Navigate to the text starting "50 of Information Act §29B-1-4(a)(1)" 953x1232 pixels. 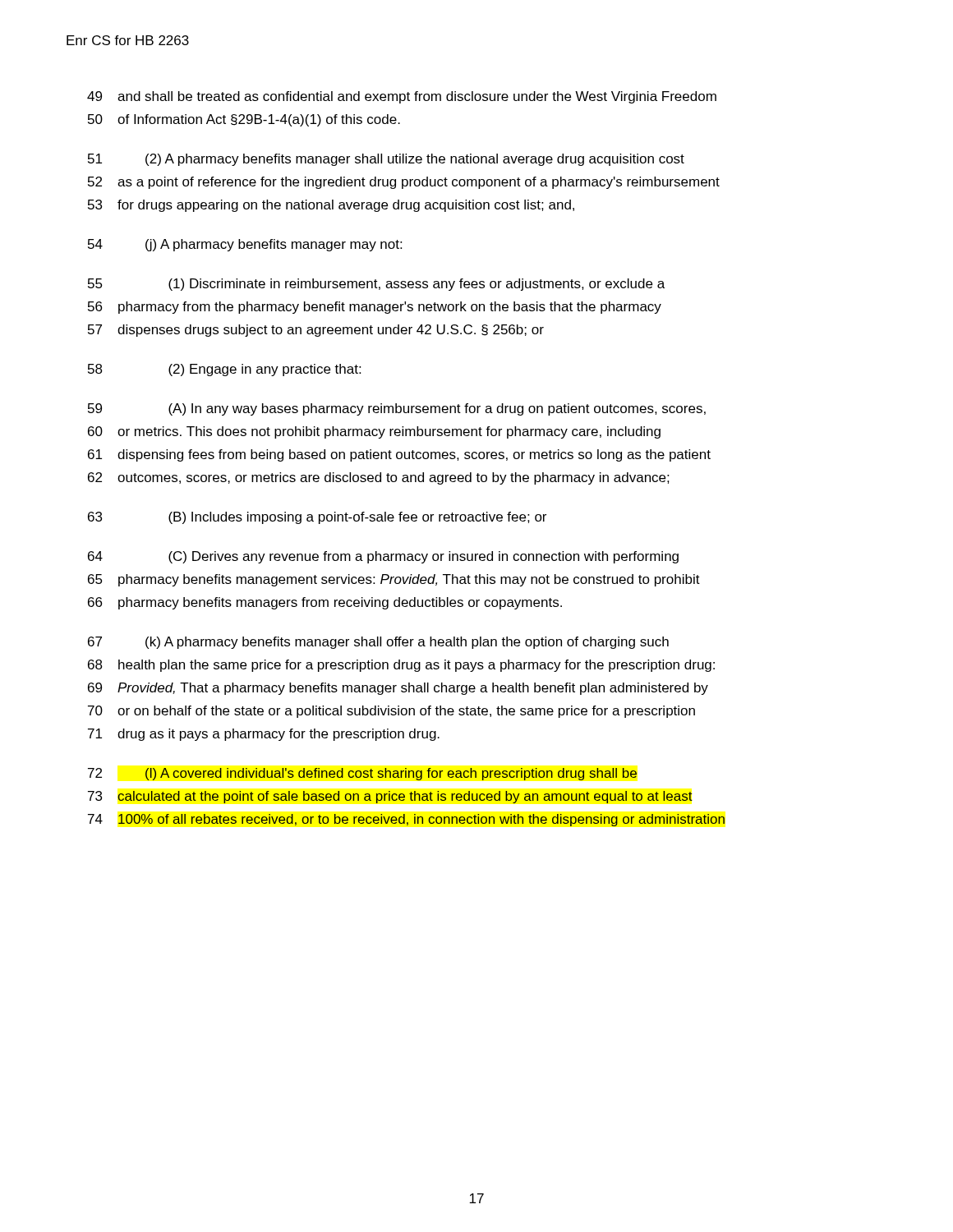(244, 120)
